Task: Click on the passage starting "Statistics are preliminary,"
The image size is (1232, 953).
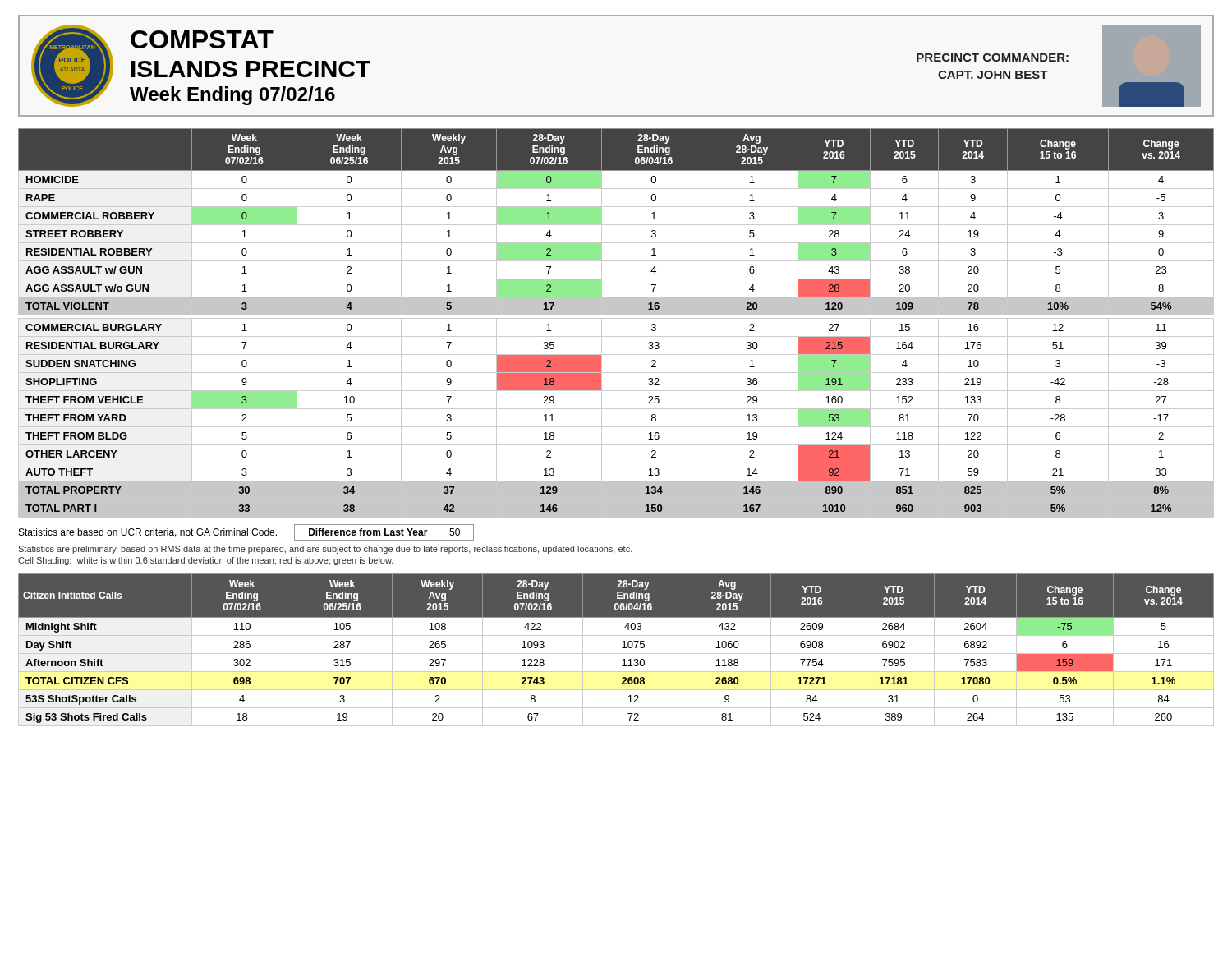Action: pos(325,549)
